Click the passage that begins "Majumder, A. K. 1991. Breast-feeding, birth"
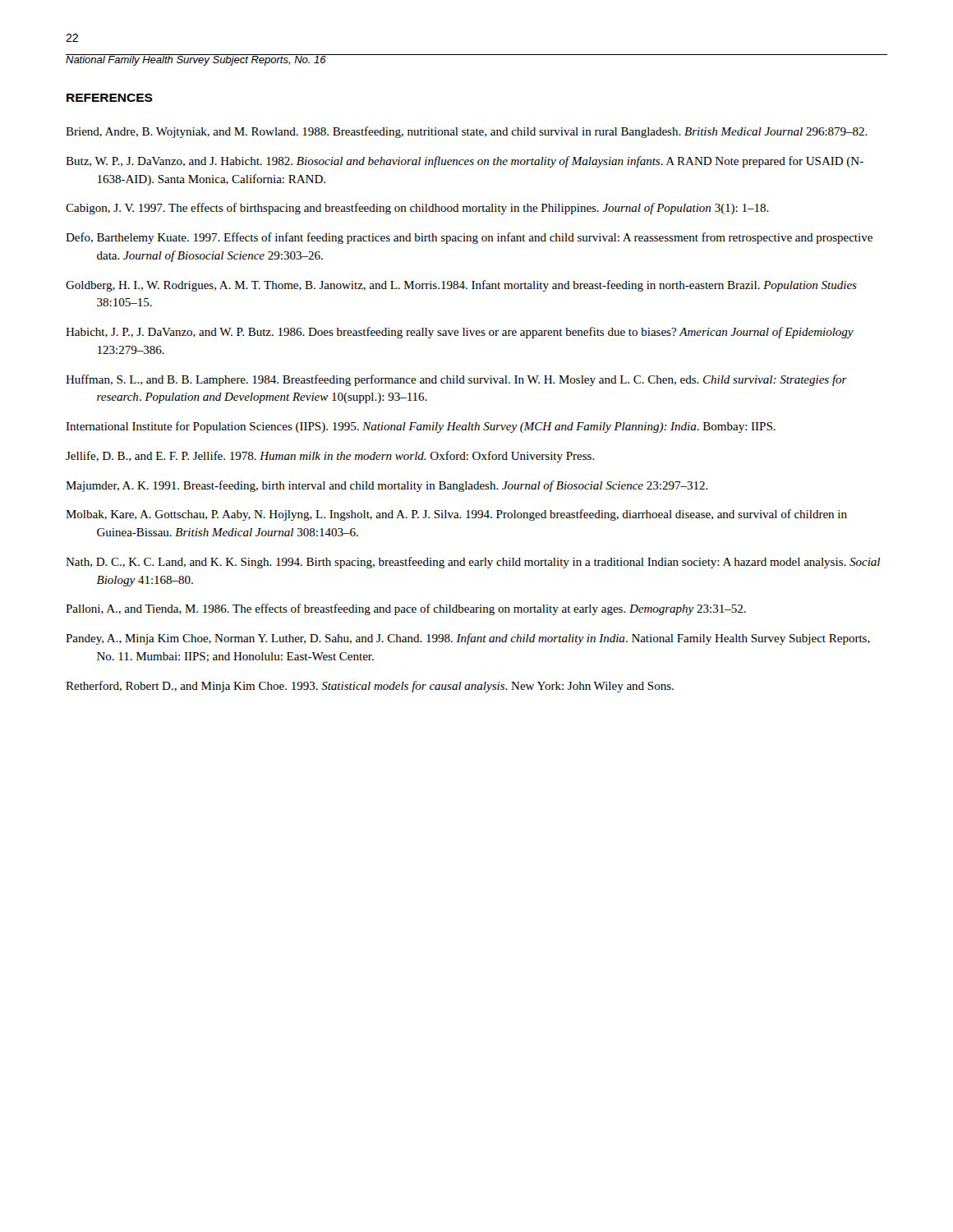Image resolution: width=953 pixels, height=1232 pixels. point(387,485)
